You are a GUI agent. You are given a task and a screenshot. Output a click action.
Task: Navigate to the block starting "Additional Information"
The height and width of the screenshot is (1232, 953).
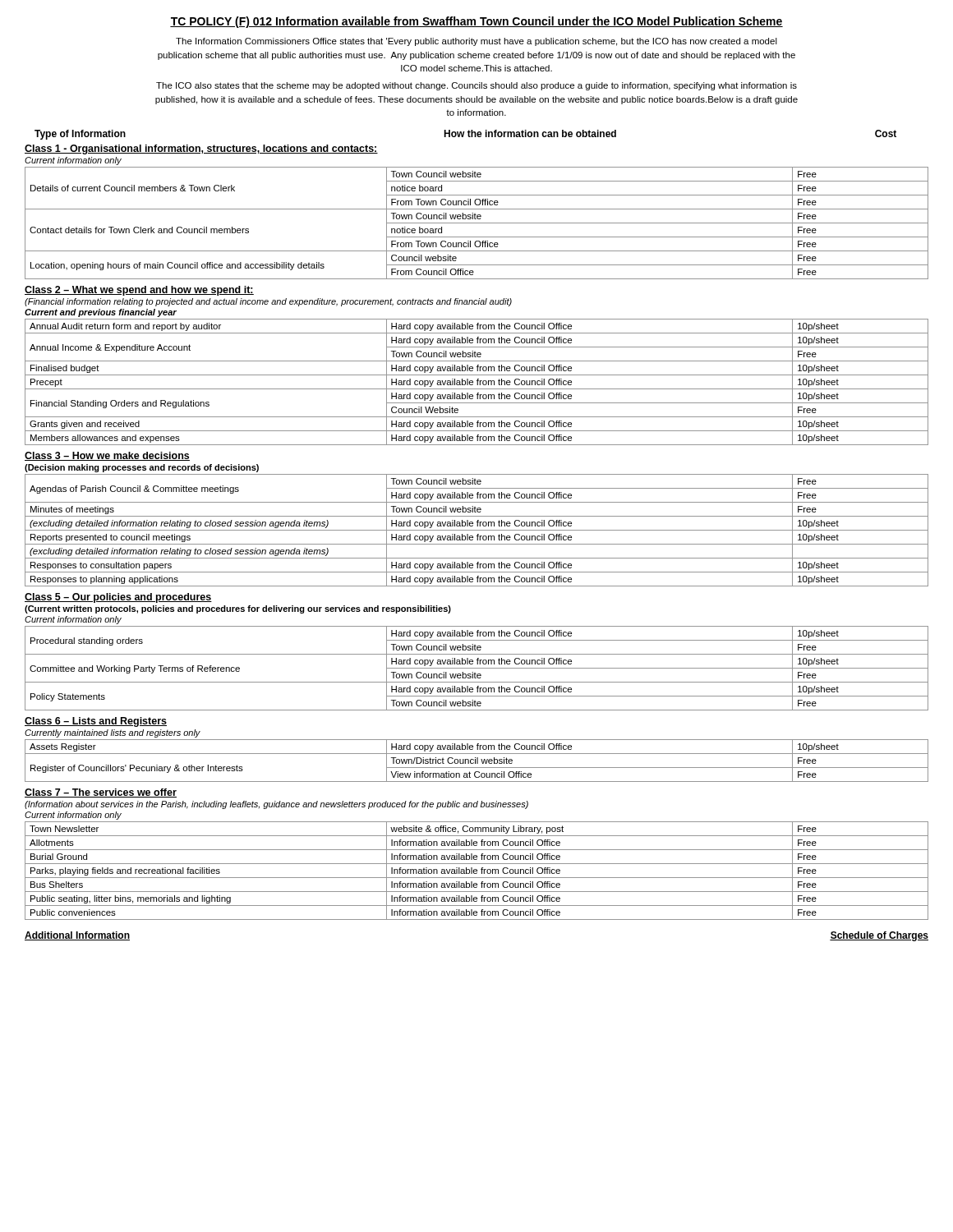coord(77,936)
